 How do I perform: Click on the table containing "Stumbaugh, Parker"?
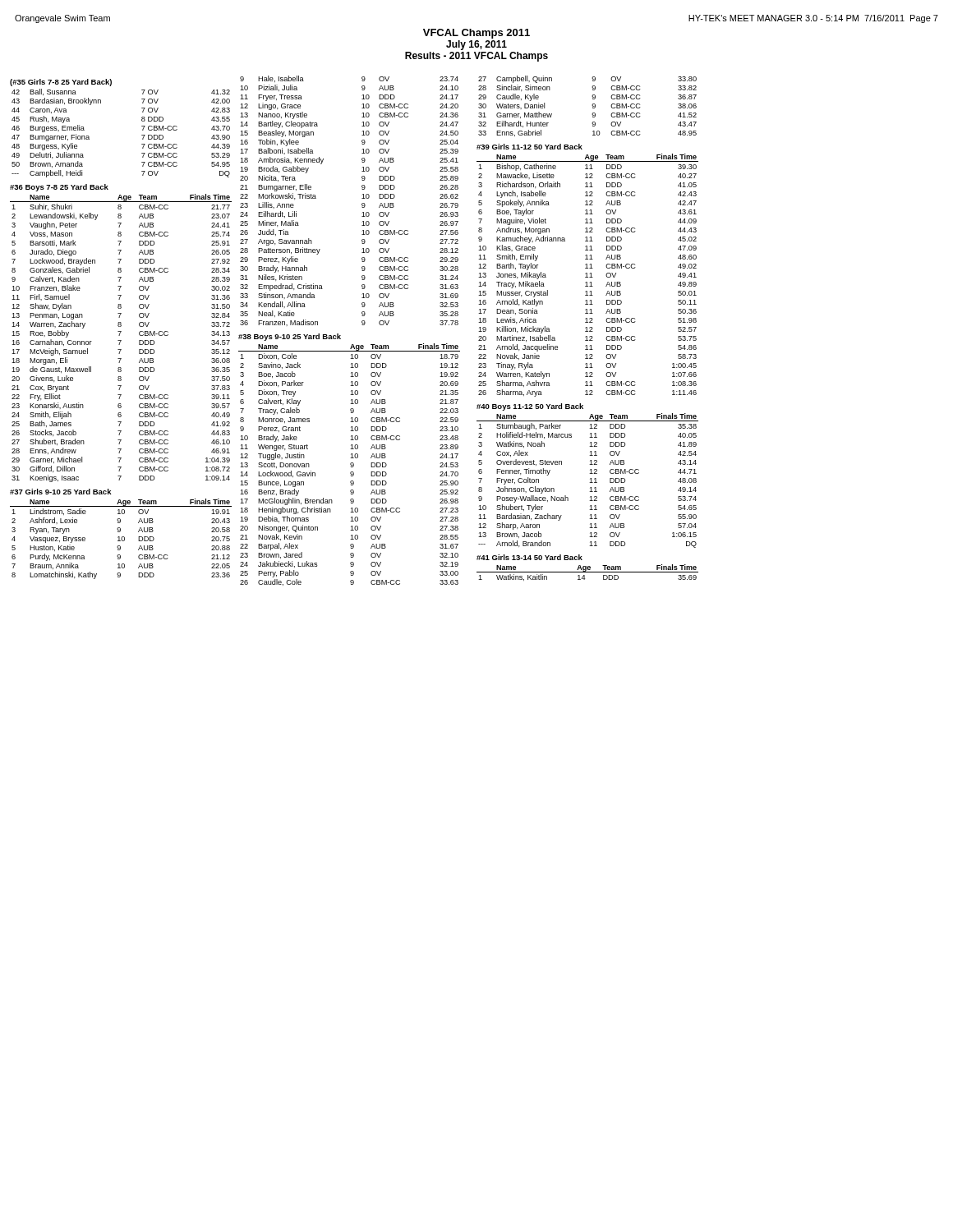pos(587,475)
